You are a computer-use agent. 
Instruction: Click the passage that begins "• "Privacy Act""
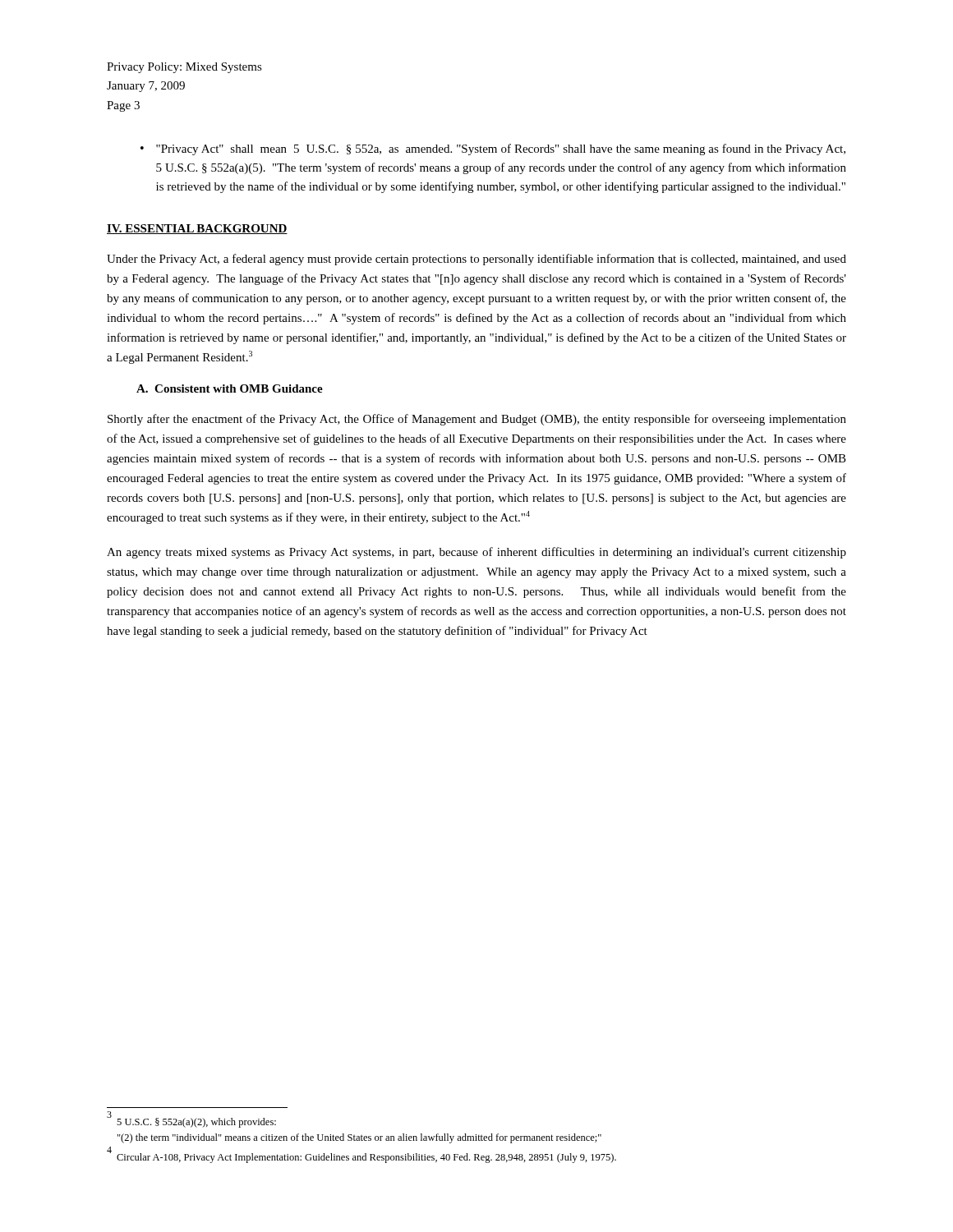pos(493,168)
